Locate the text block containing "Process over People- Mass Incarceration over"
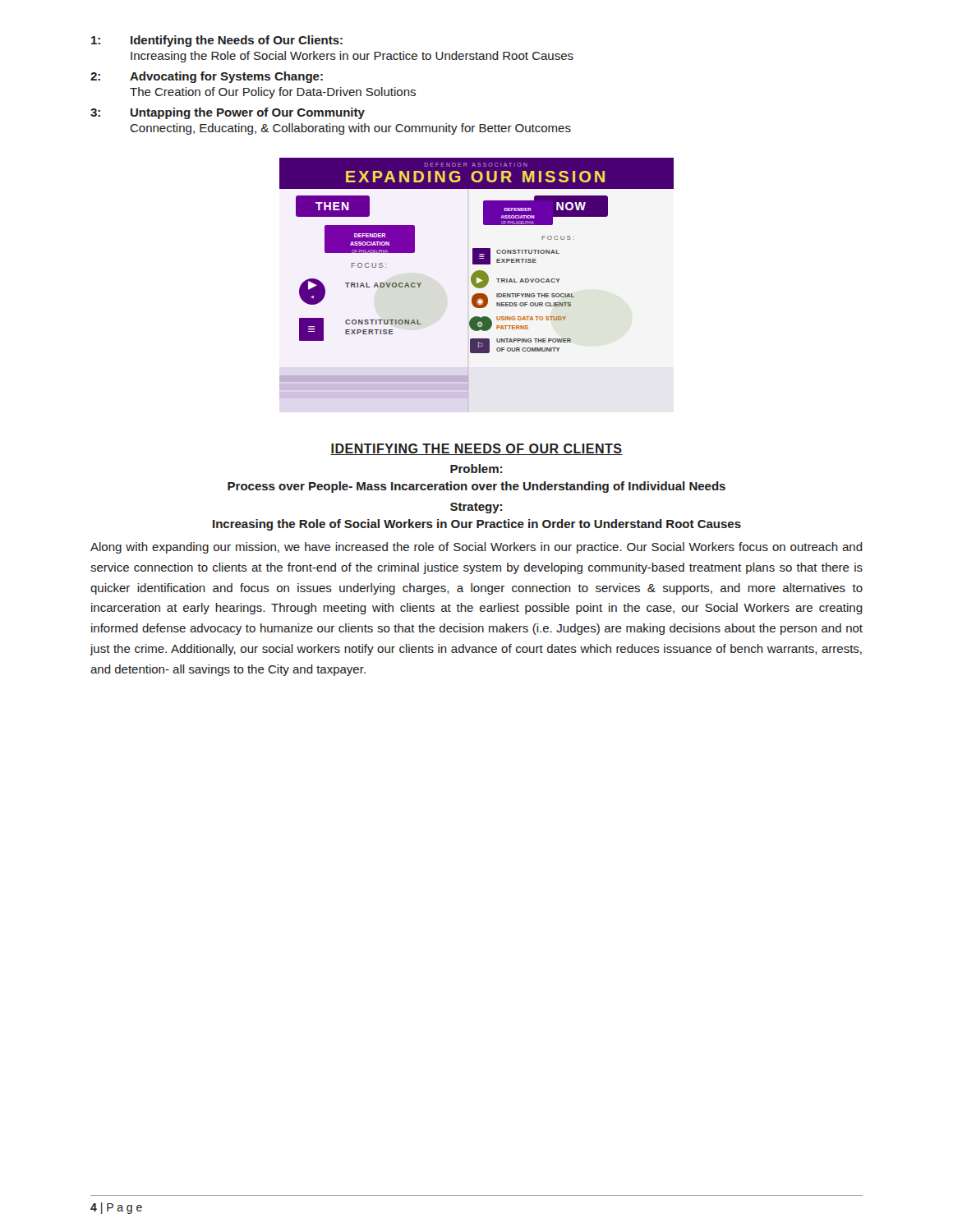Image resolution: width=953 pixels, height=1232 pixels. tap(476, 486)
